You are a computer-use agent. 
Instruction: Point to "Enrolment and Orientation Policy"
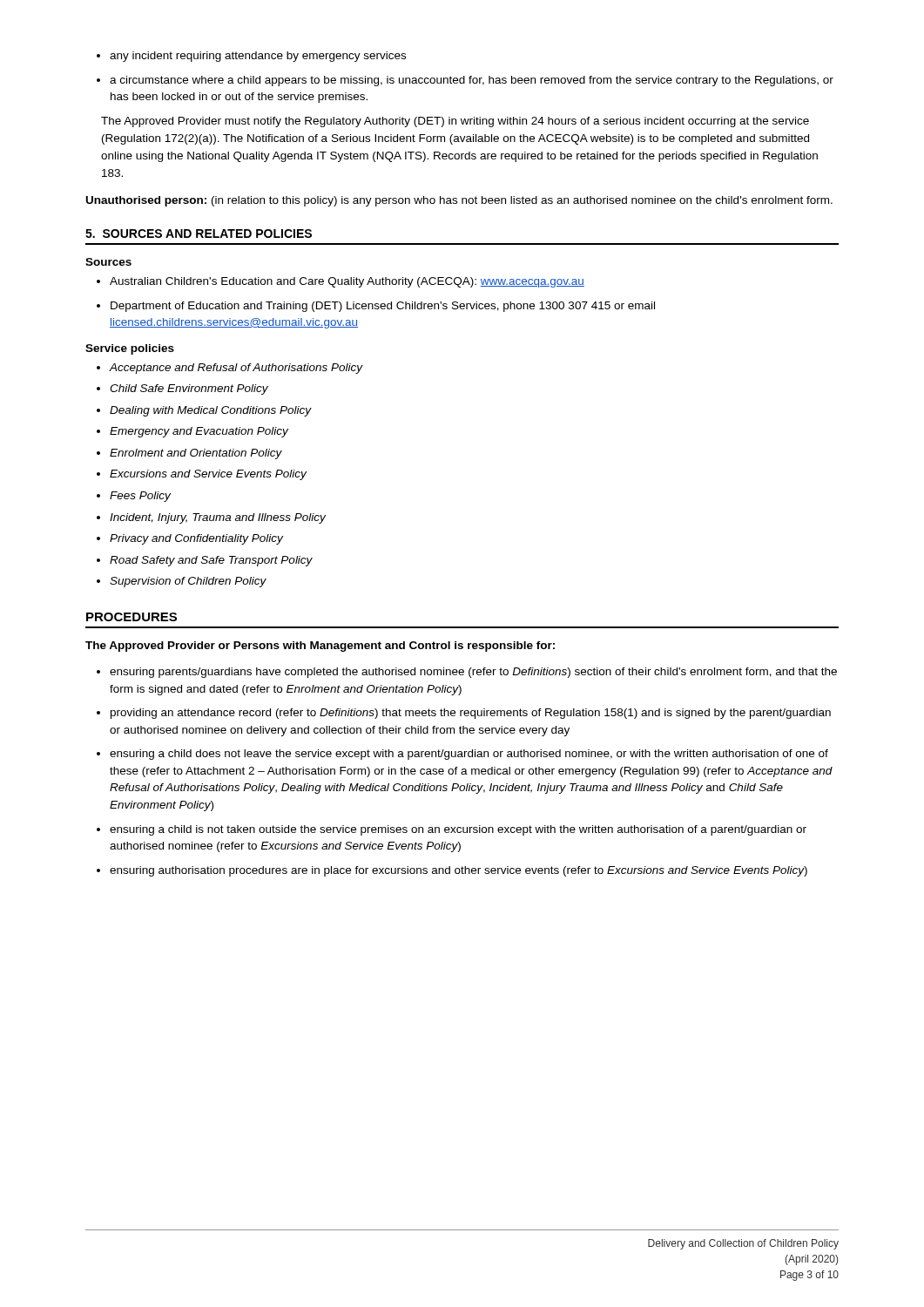pyautogui.click(x=189, y=454)
